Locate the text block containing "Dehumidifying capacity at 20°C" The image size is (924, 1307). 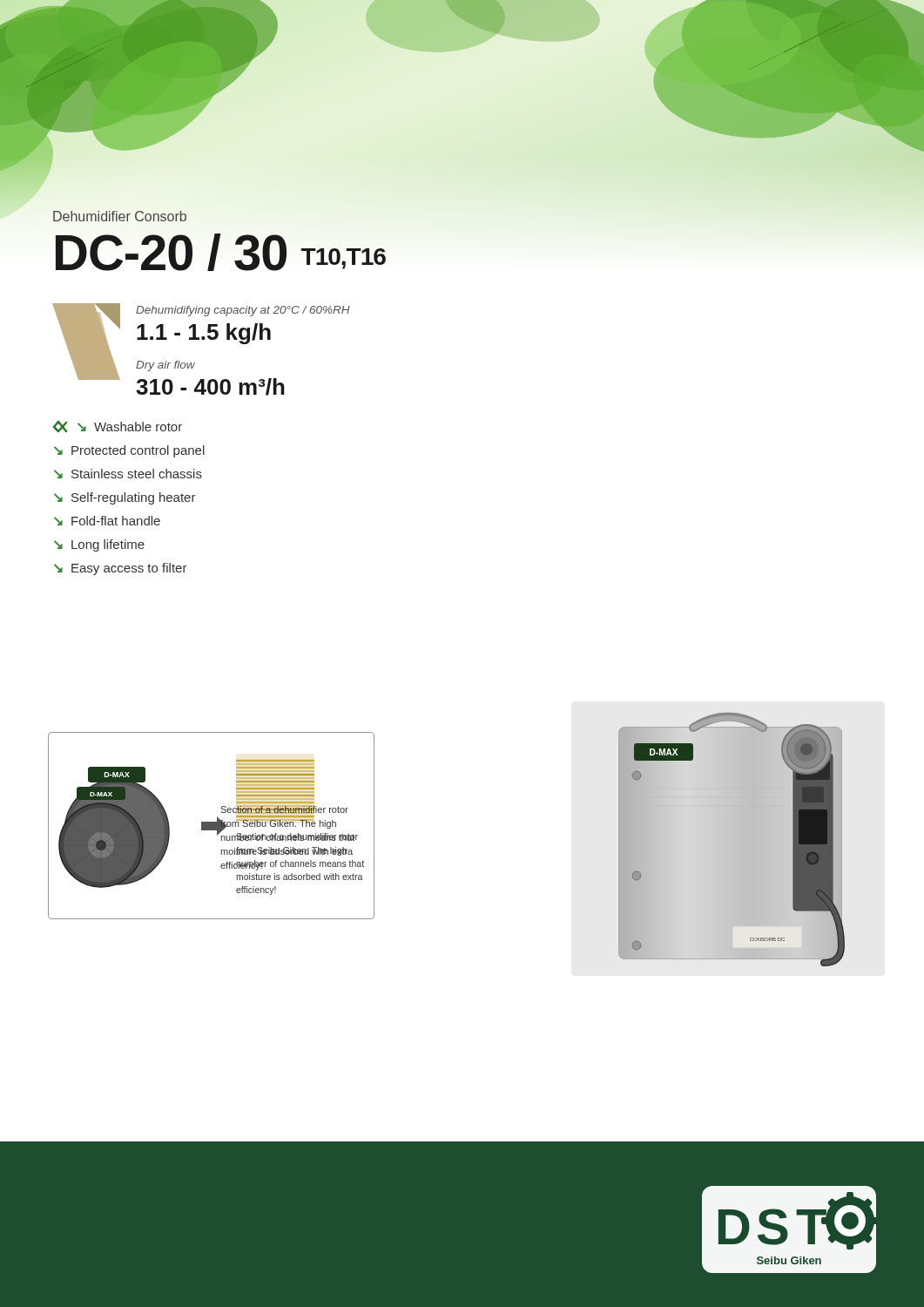[201, 352]
